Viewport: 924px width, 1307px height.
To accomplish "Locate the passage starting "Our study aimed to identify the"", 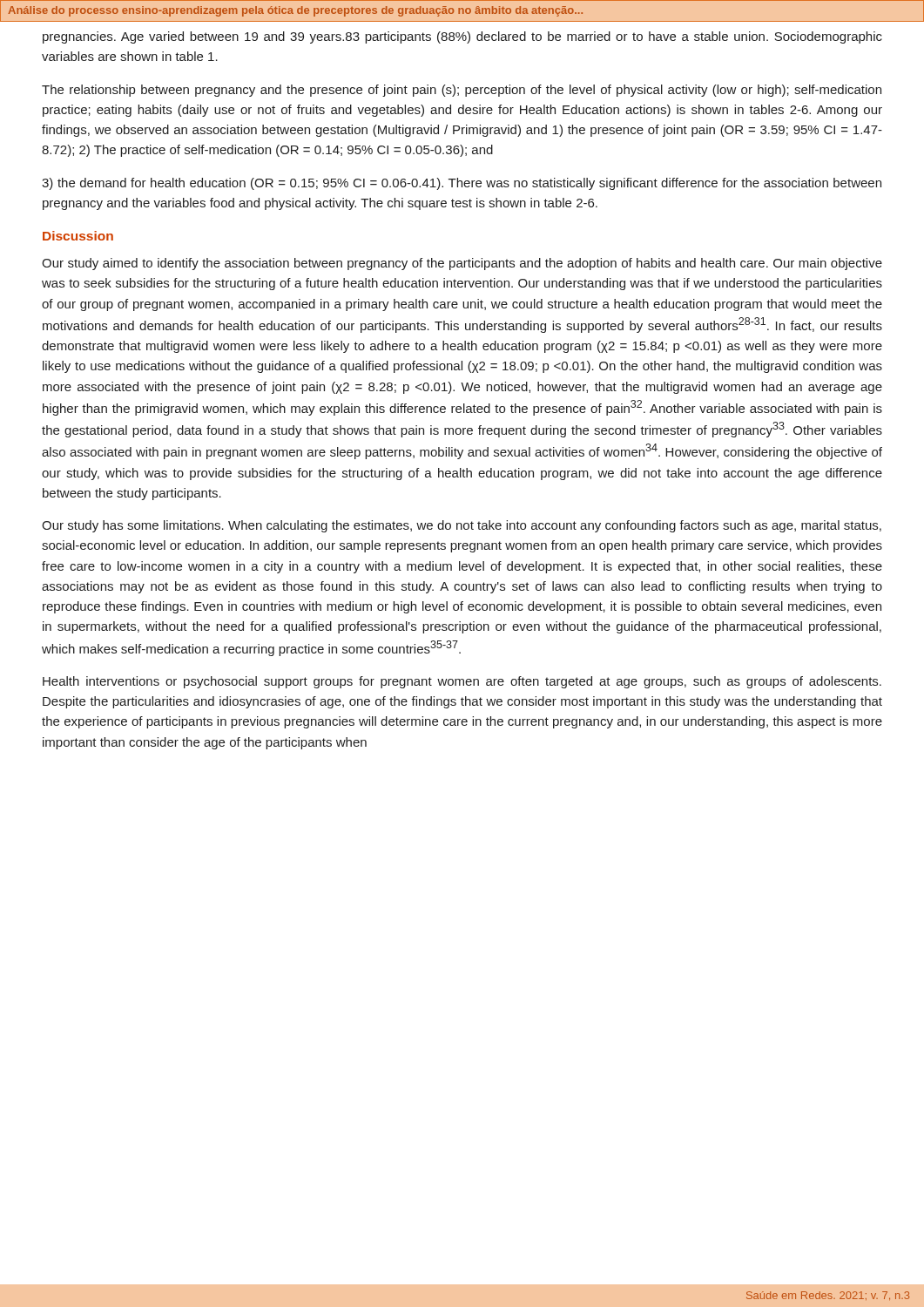I will tap(462, 378).
